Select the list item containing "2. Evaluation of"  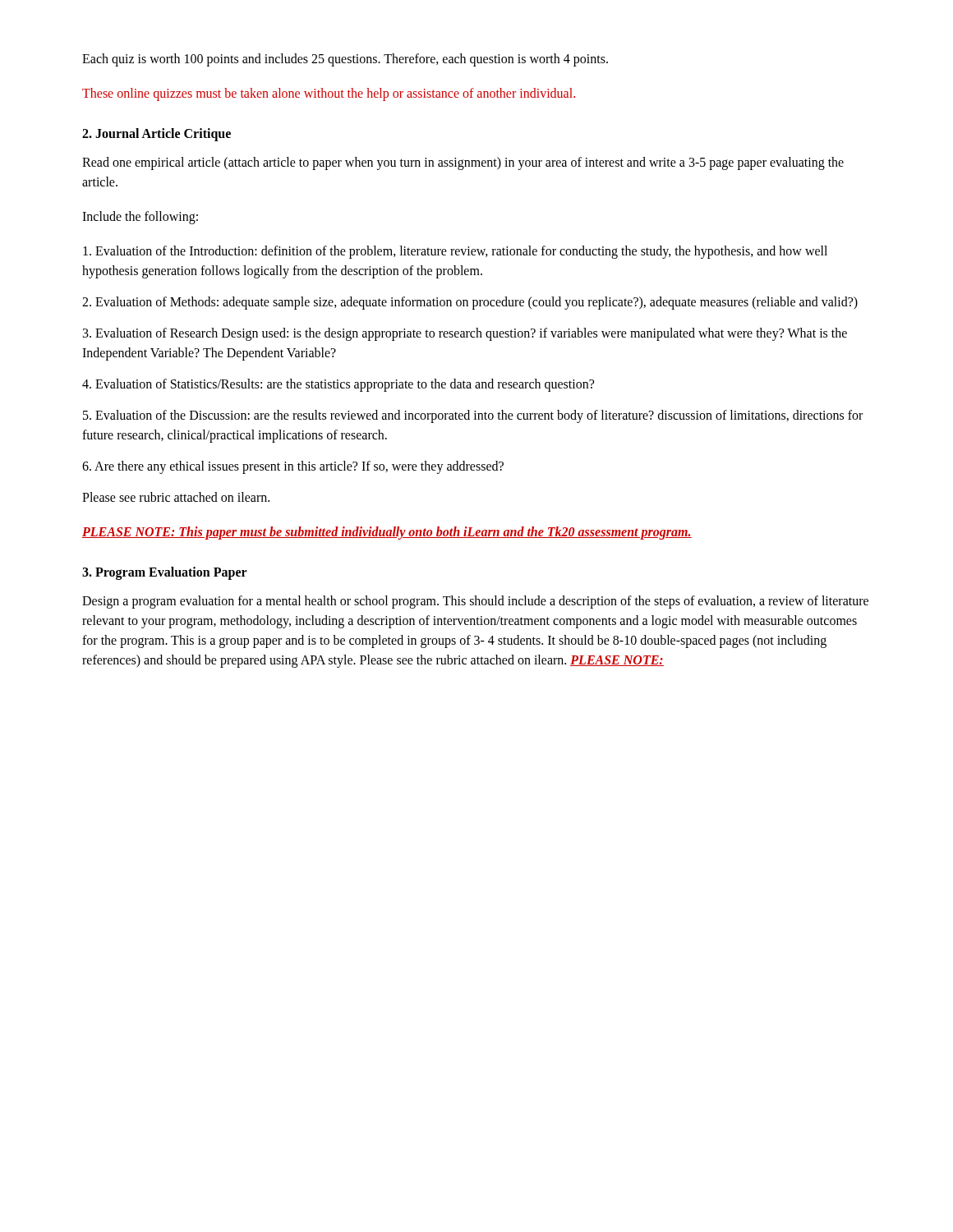[x=470, y=302]
